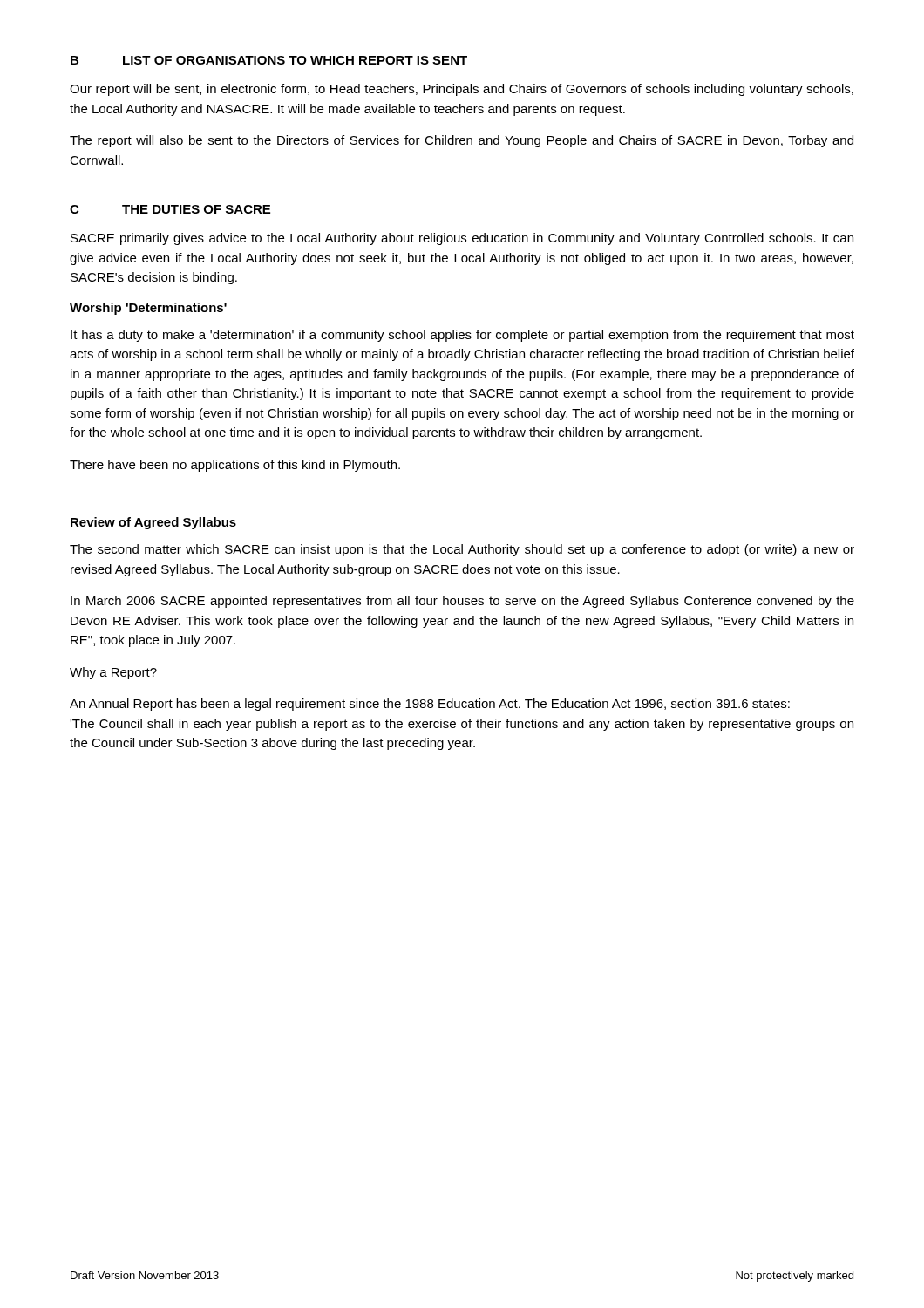Click the section header that begins "B LIST OF ORGANISATIONS"
Viewport: 924px width, 1308px height.
(x=269, y=60)
